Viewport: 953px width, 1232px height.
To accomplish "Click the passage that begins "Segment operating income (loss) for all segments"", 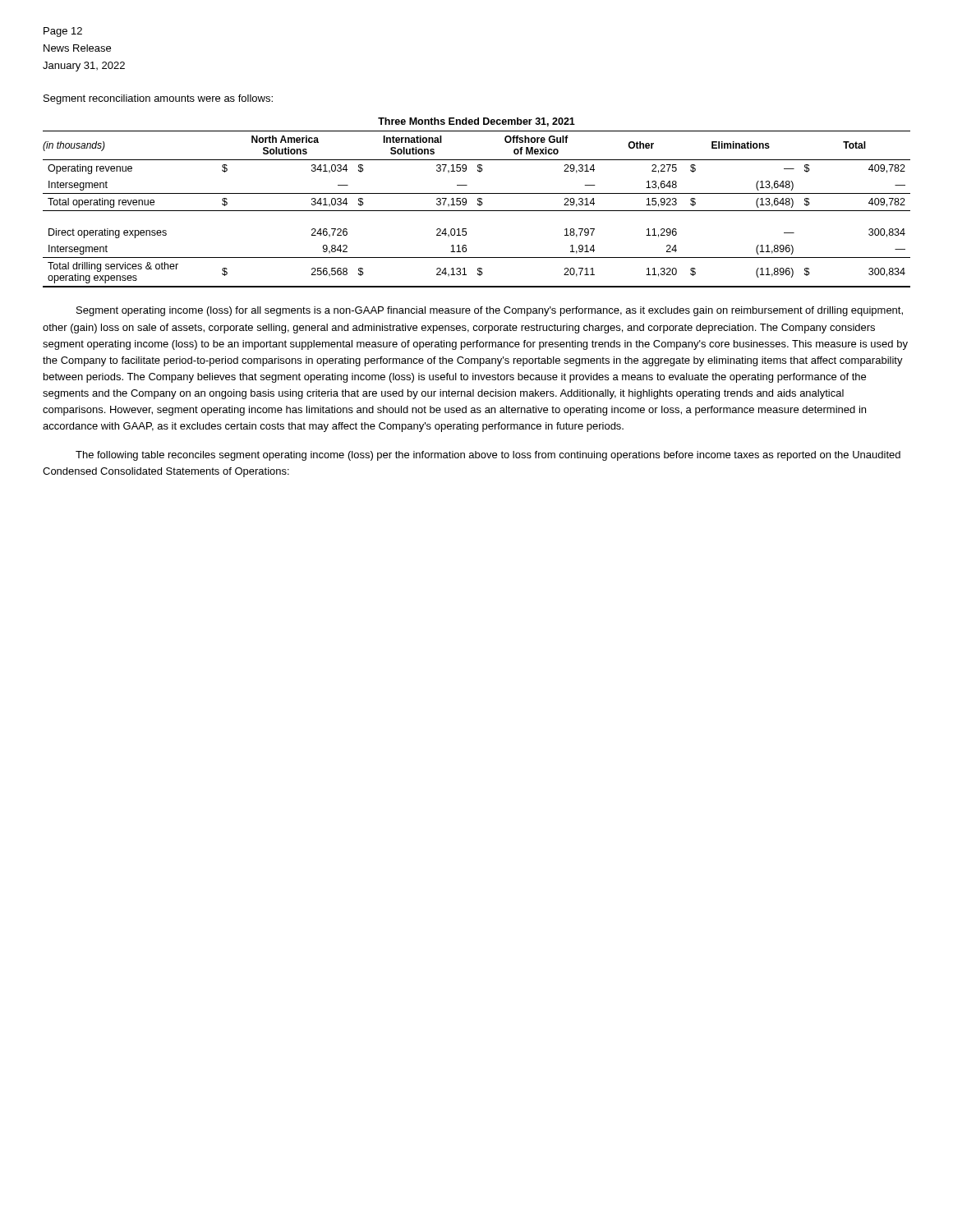I will pos(475,368).
